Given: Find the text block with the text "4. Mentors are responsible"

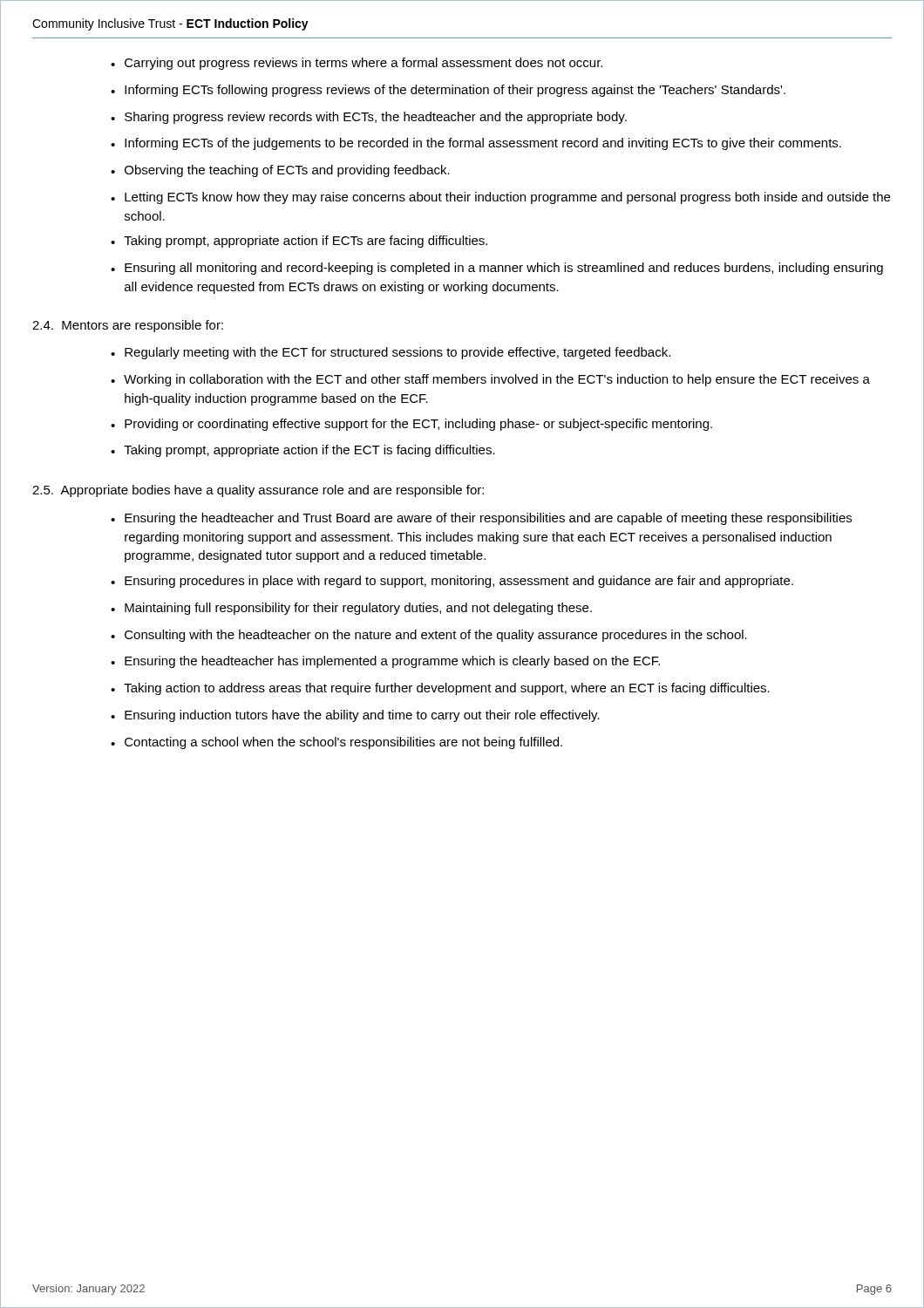Looking at the screenshot, I should tap(128, 324).
